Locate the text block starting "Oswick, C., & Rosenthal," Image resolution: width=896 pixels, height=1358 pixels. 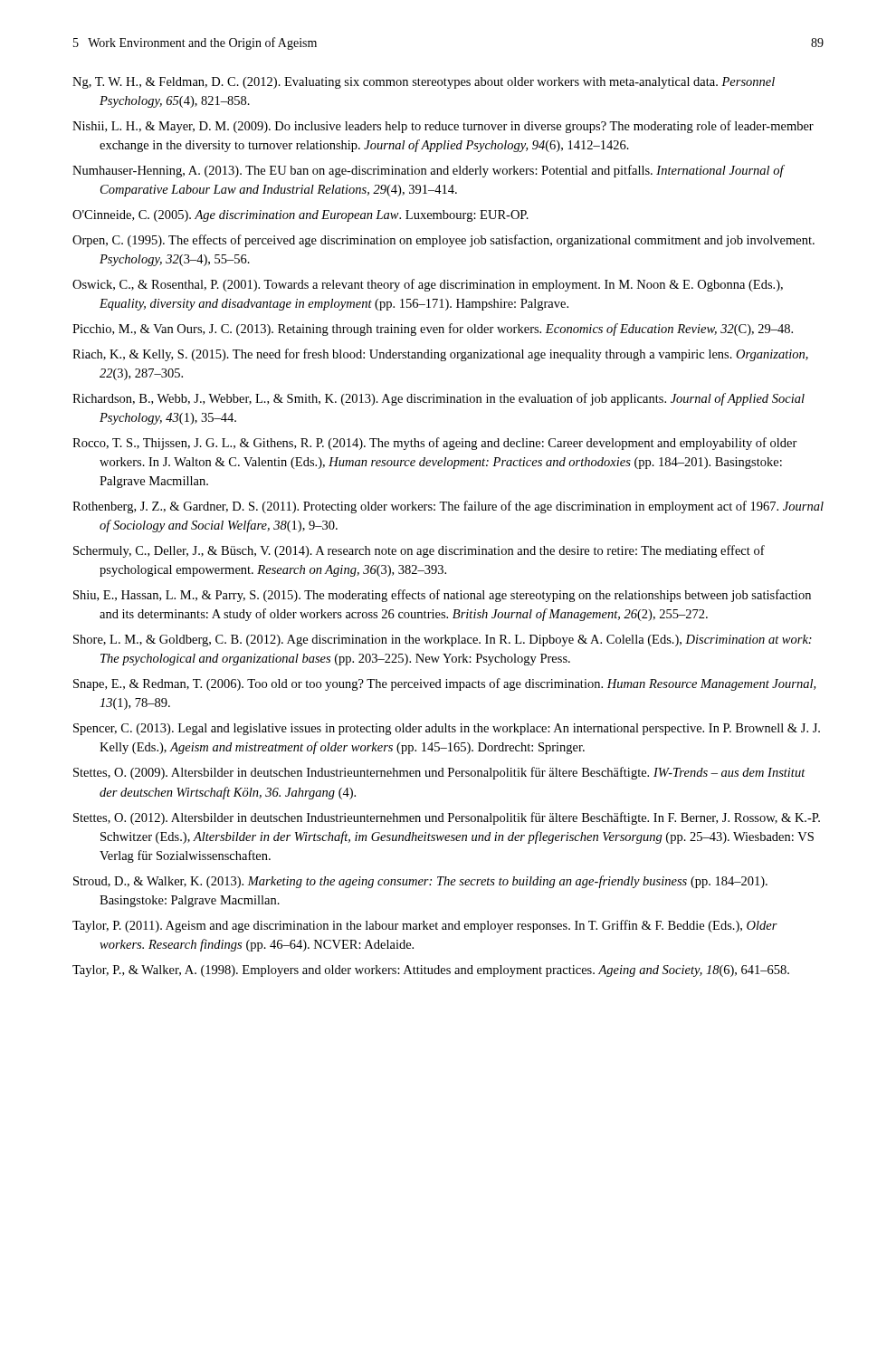[x=428, y=294]
